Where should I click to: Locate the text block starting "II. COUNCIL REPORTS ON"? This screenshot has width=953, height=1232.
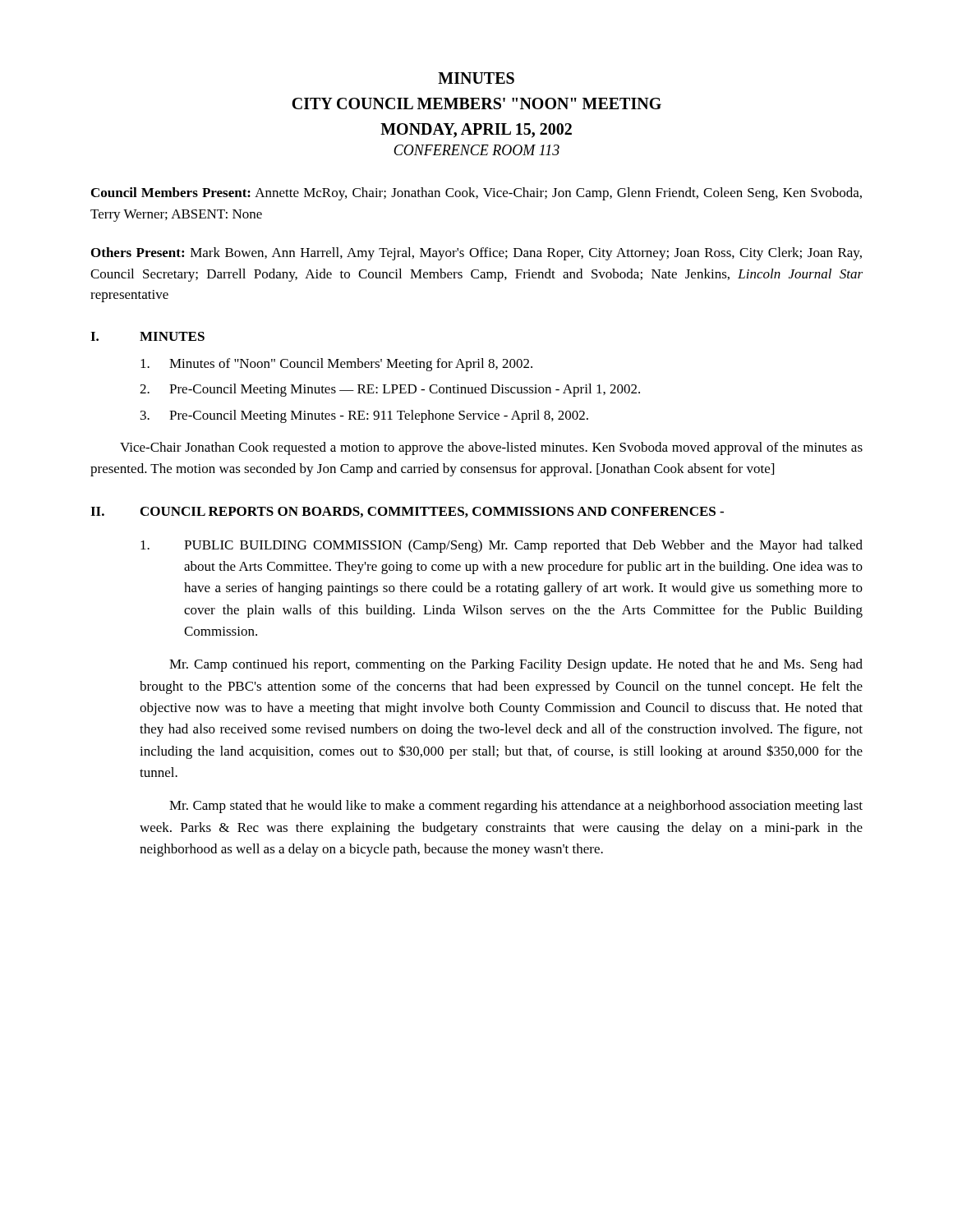(x=407, y=511)
